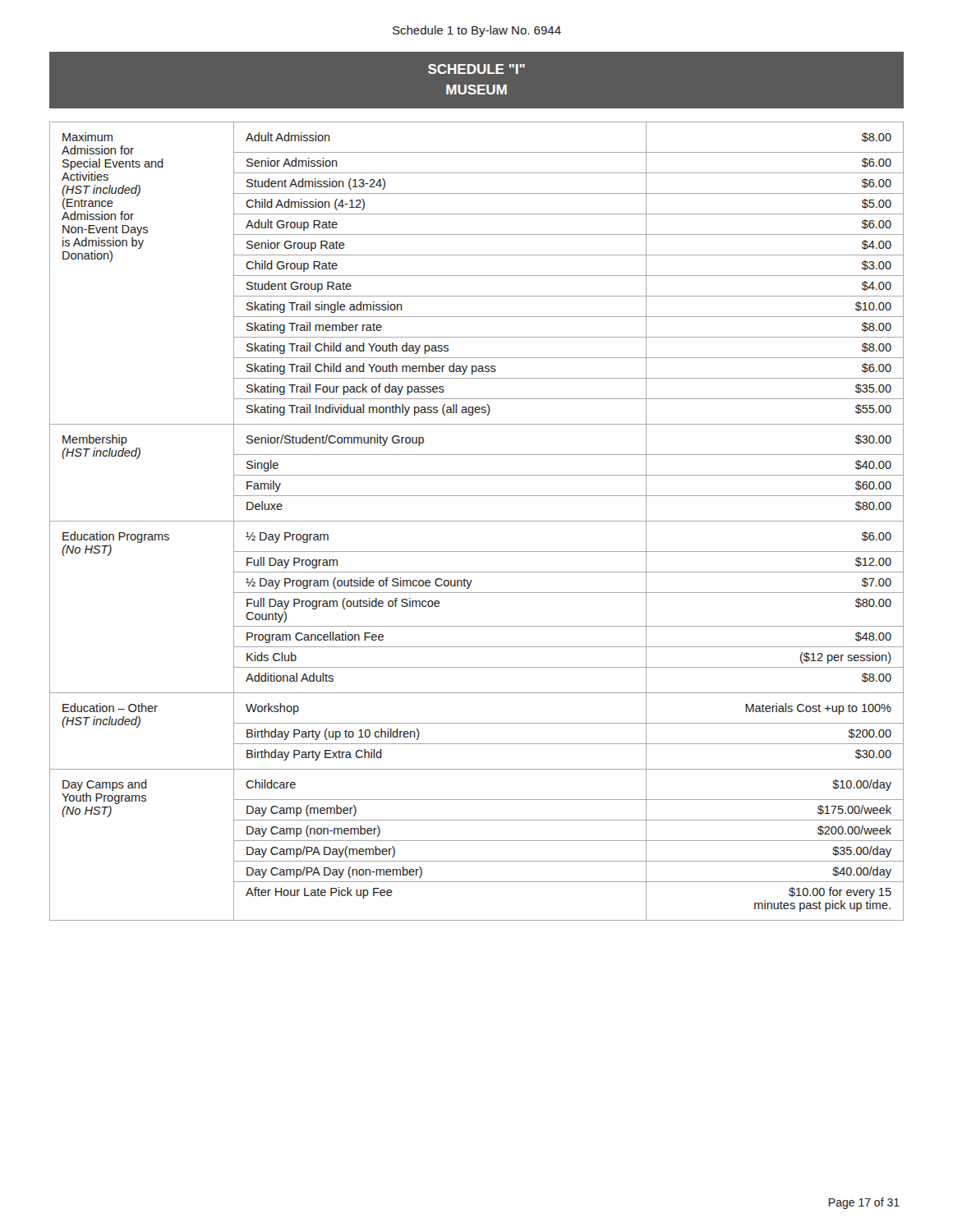The height and width of the screenshot is (1232, 953).
Task: Locate a table
Action: 476,521
